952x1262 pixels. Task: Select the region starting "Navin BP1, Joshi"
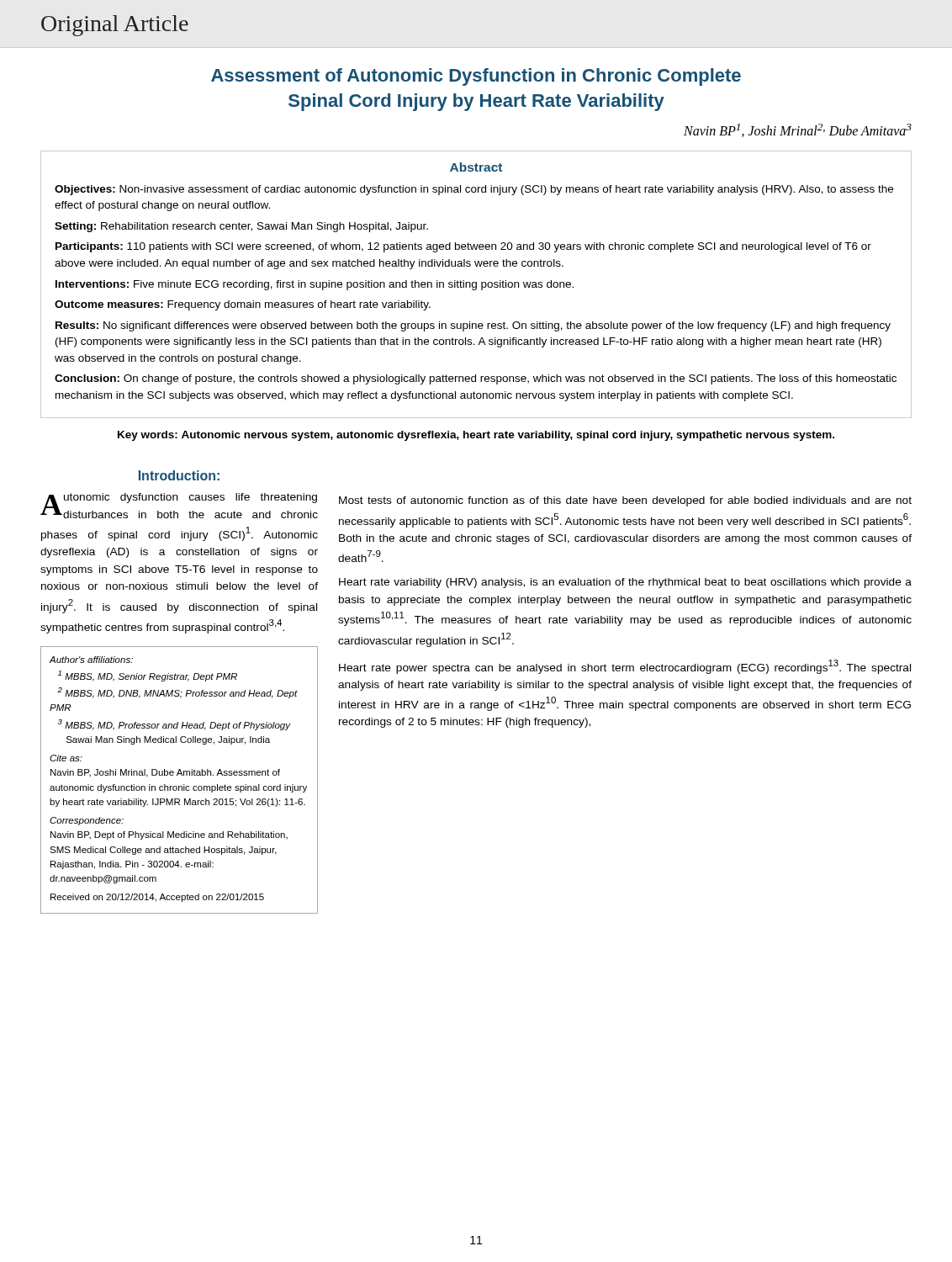tap(798, 129)
